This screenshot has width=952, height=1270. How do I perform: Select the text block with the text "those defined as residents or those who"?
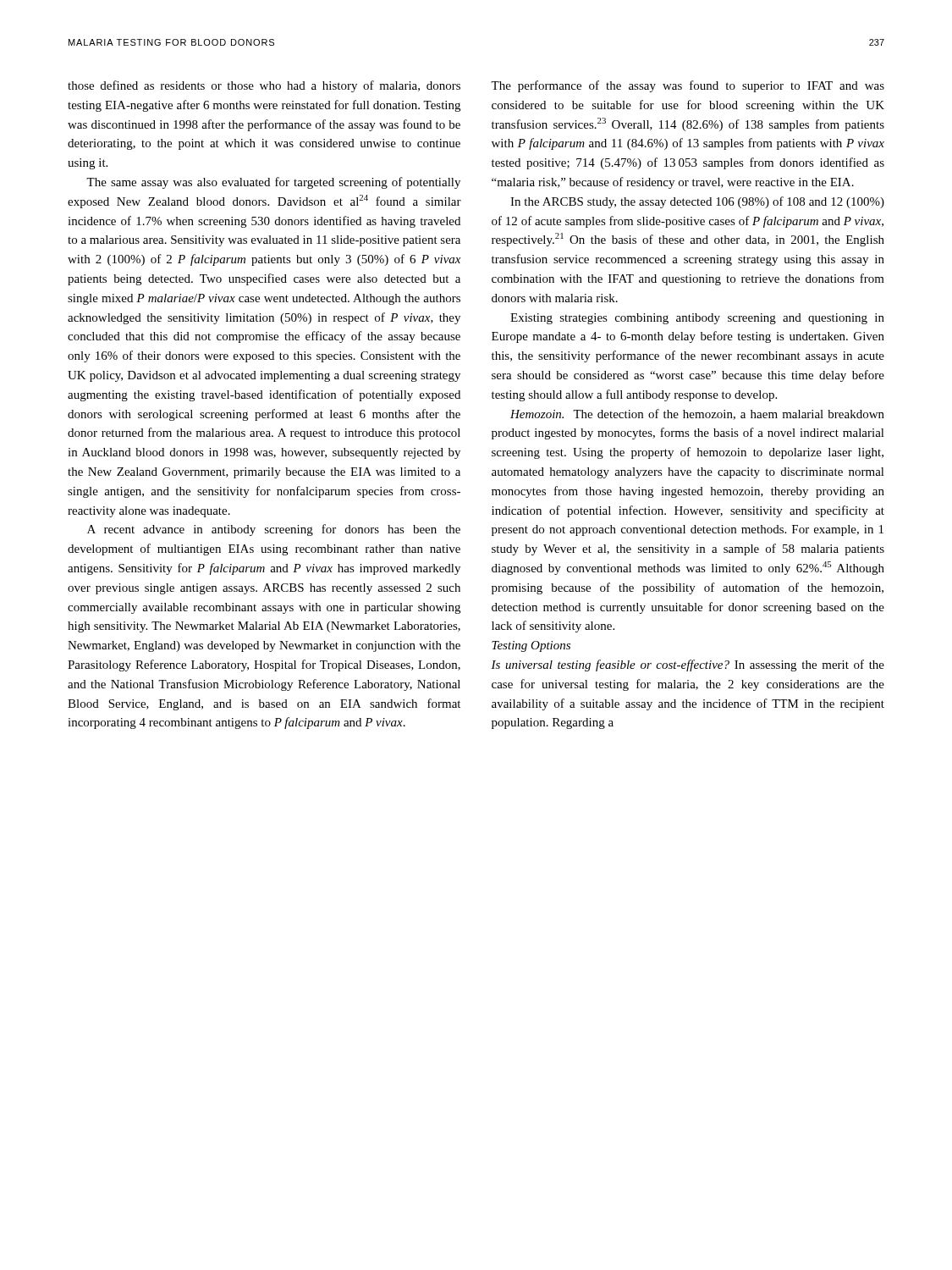tap(264, 404)
